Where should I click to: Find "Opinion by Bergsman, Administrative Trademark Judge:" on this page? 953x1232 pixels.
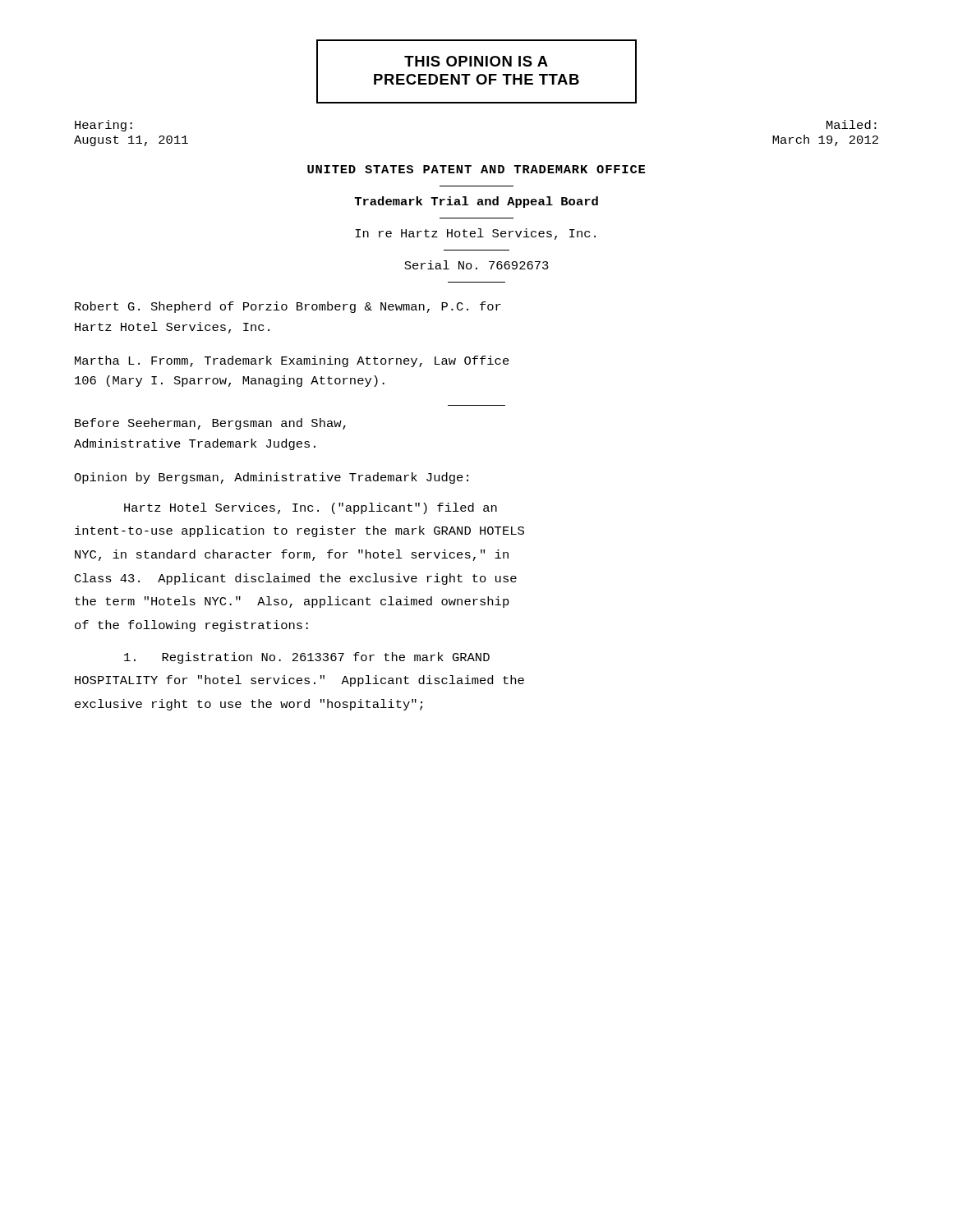273,478
